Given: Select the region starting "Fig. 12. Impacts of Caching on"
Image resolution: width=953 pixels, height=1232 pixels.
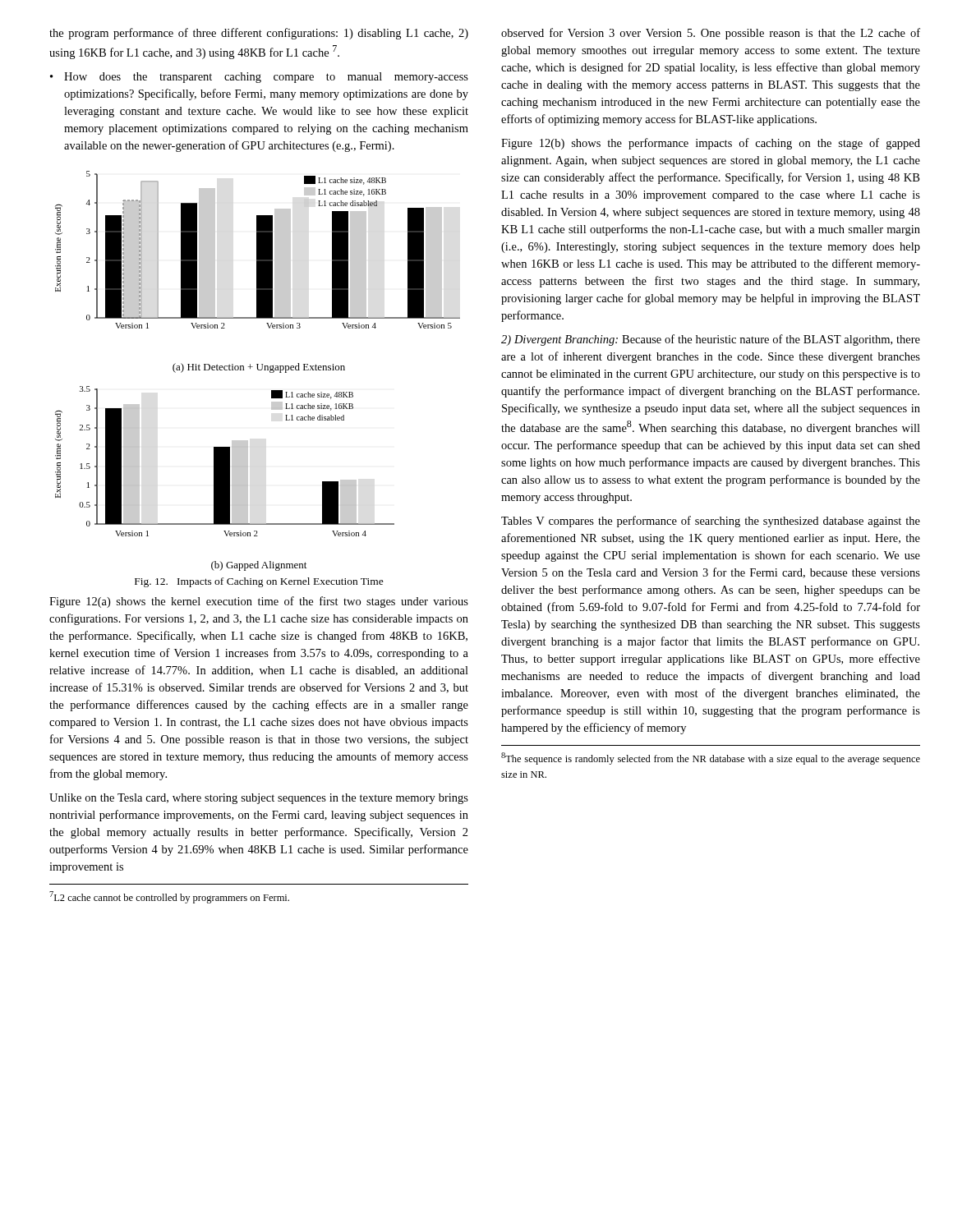Looking at the screenshot, I should click(x=259, y=581).
